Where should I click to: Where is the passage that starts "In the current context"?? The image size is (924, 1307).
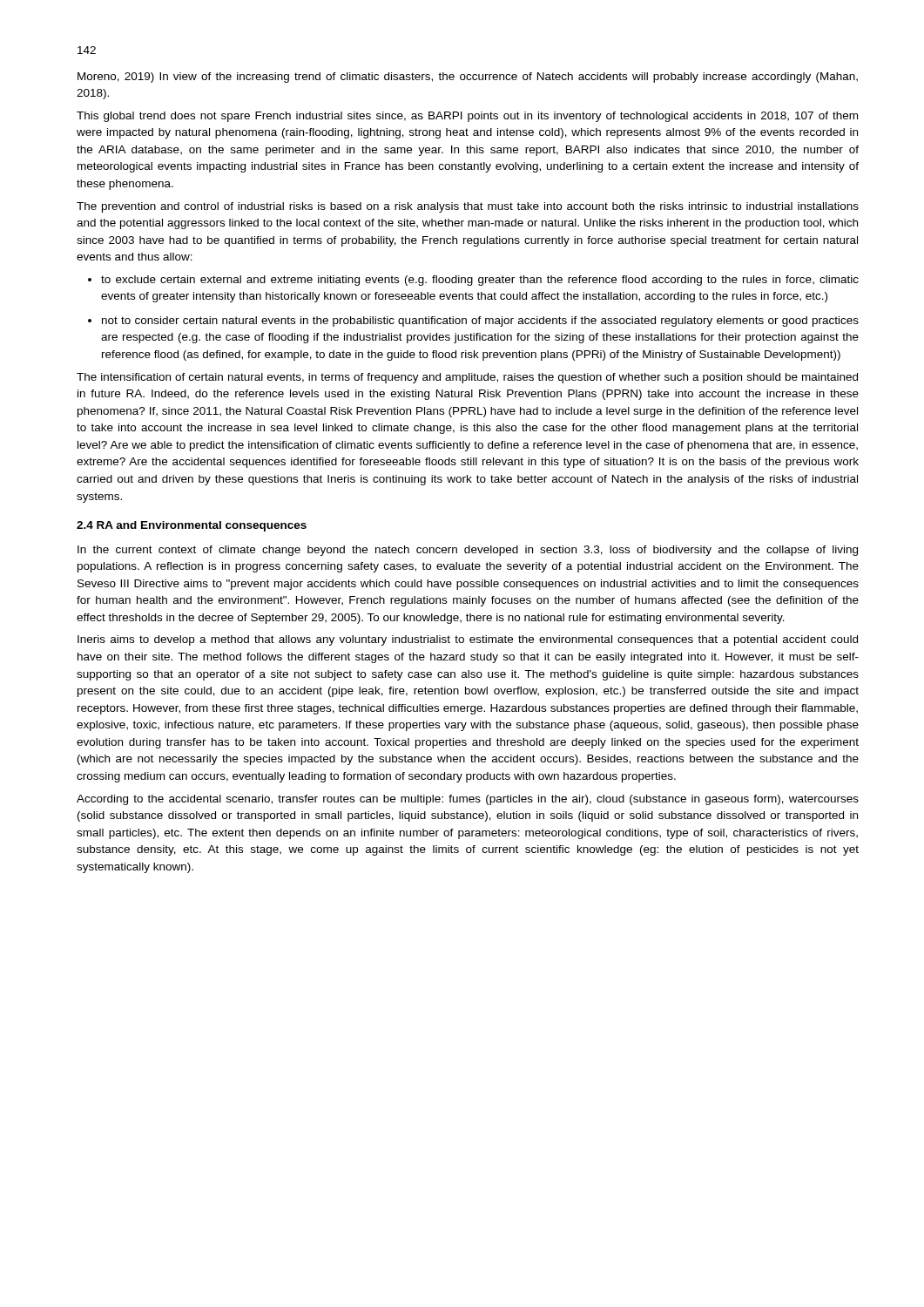tap(468, 583)
